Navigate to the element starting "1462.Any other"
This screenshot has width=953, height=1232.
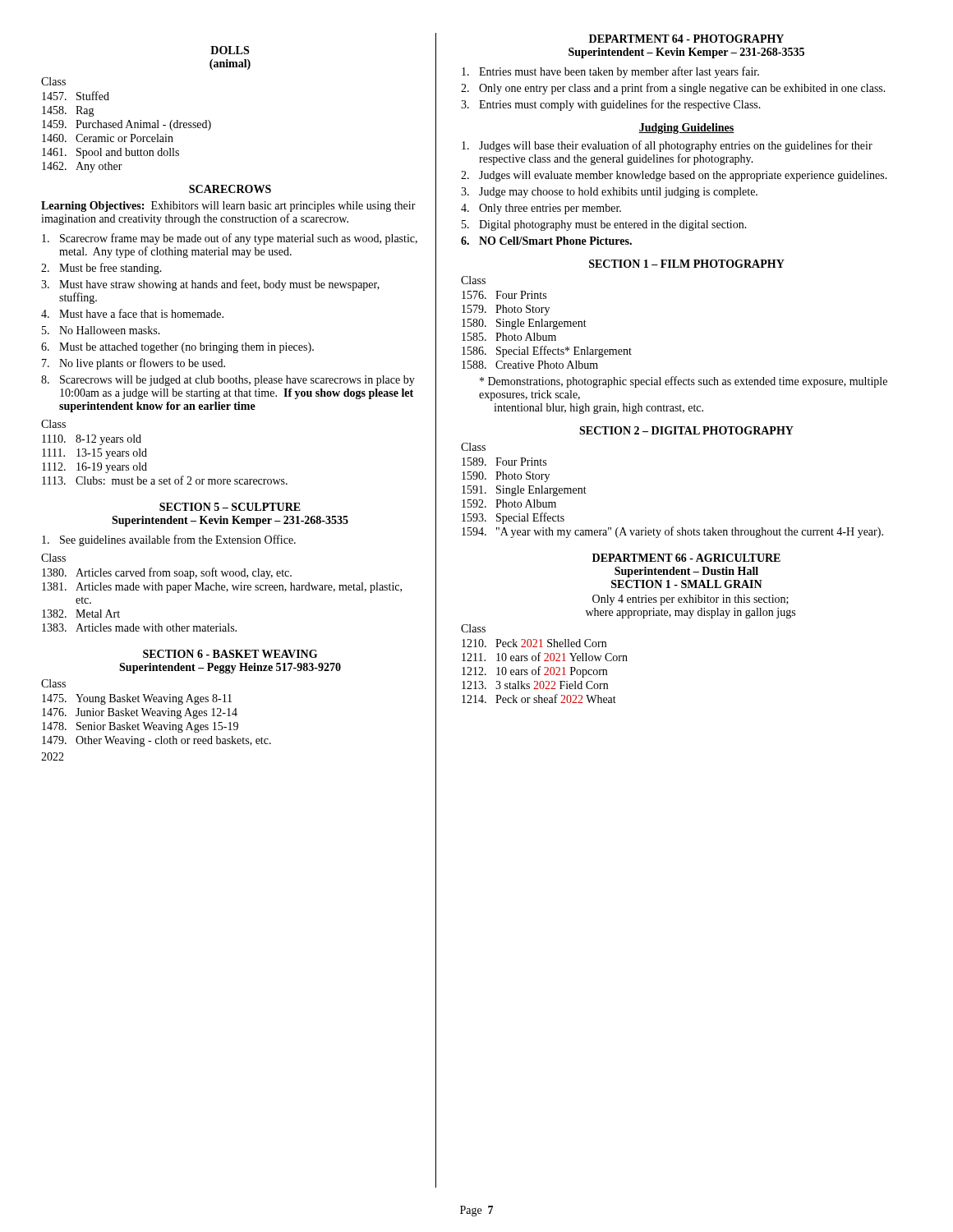82,167
